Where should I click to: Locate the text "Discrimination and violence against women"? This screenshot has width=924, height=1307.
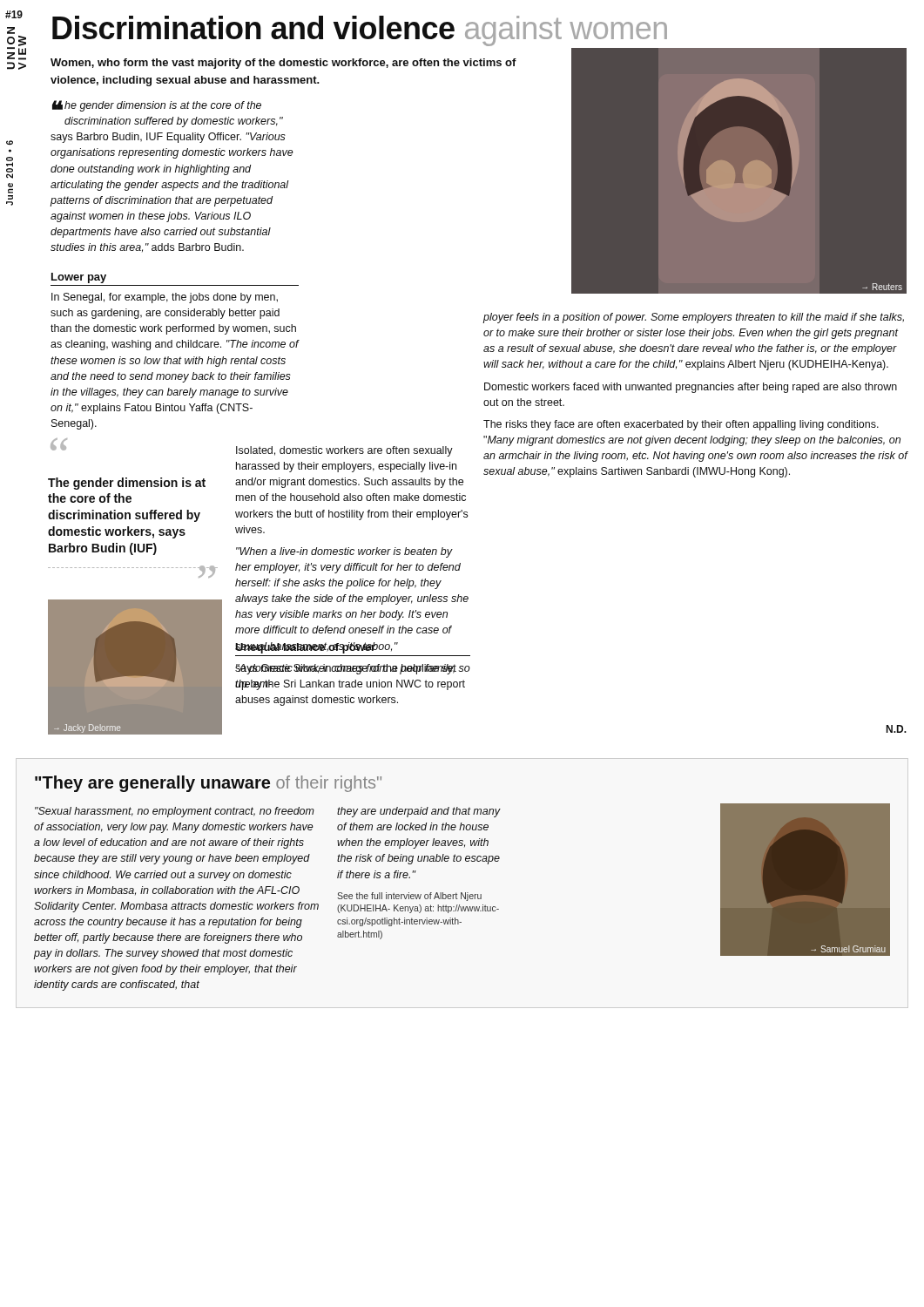pos(360,28)
